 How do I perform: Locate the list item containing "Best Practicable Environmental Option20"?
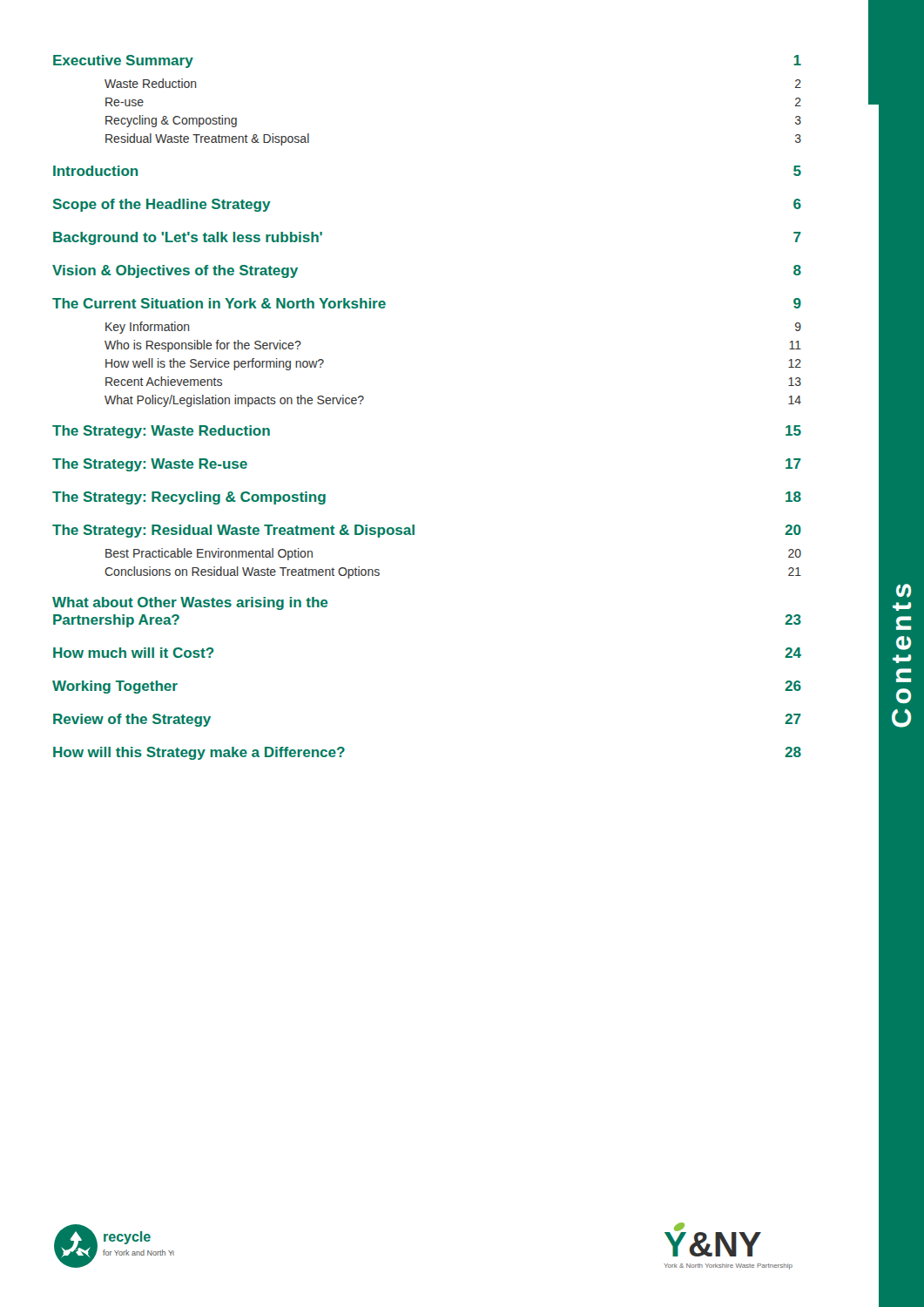point(212,554)
